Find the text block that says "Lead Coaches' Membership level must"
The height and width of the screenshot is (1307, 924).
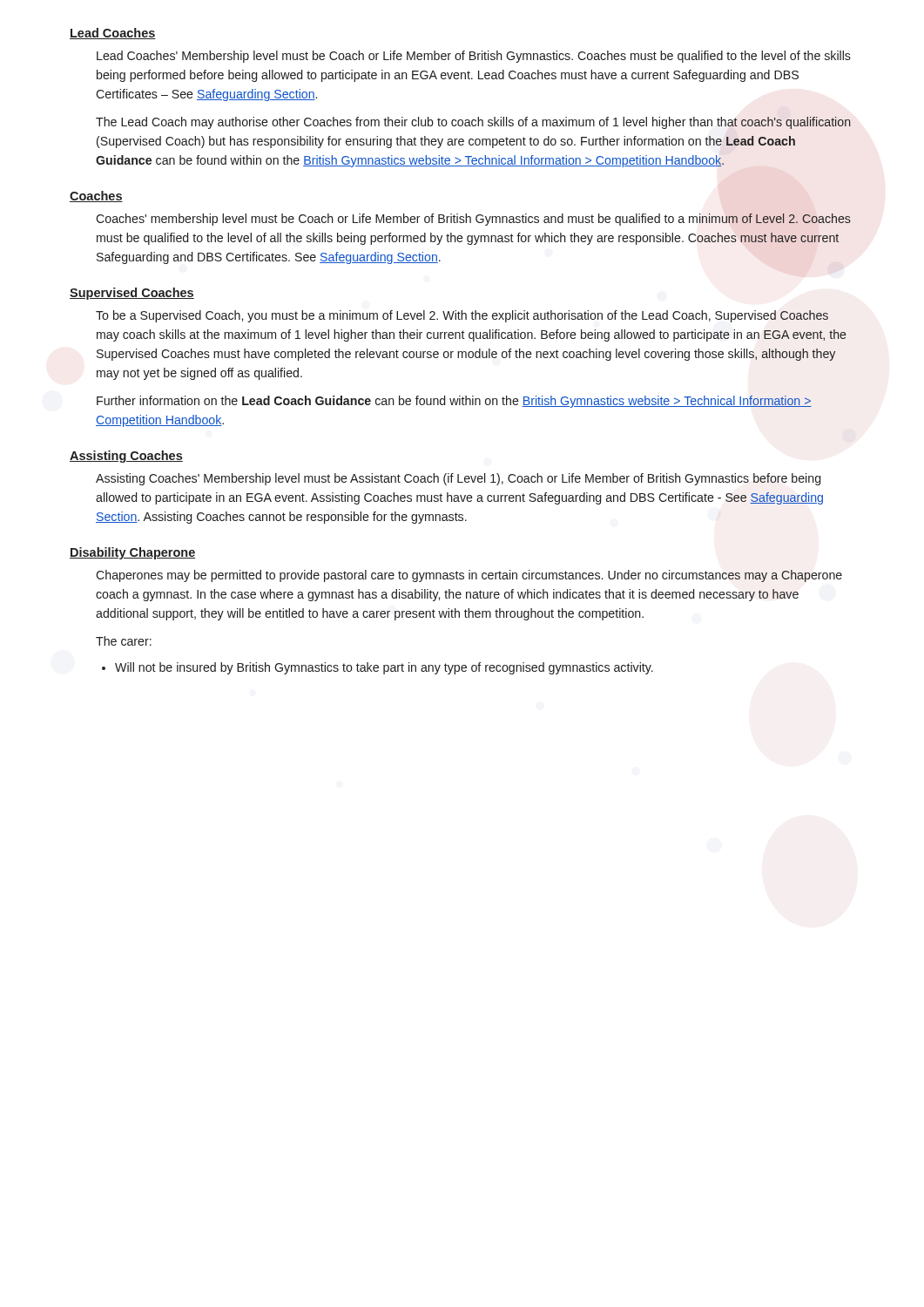point(473,75)
